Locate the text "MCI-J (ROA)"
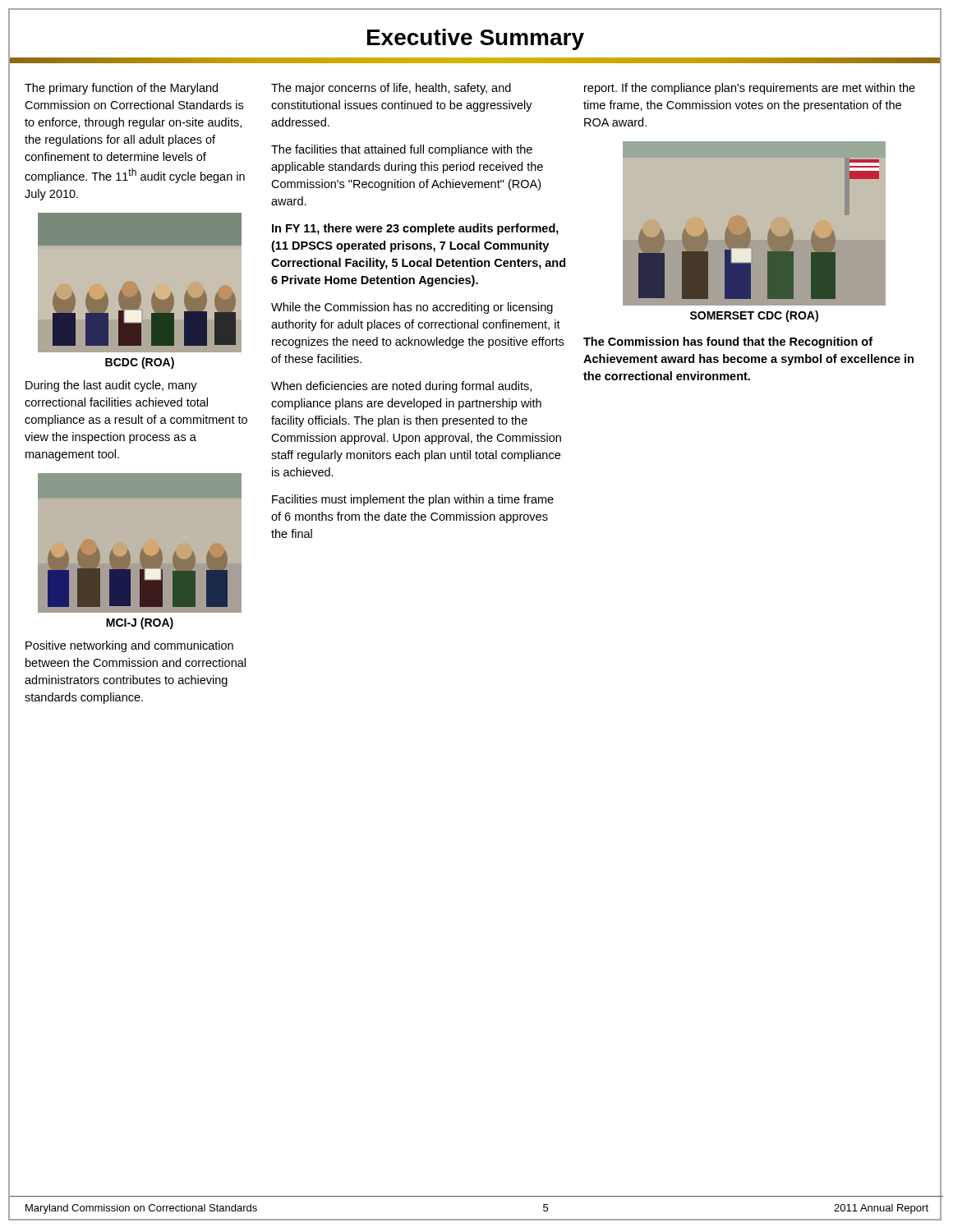The height and width of the screenshot is (1232, 953). click(x=140, y=623)
